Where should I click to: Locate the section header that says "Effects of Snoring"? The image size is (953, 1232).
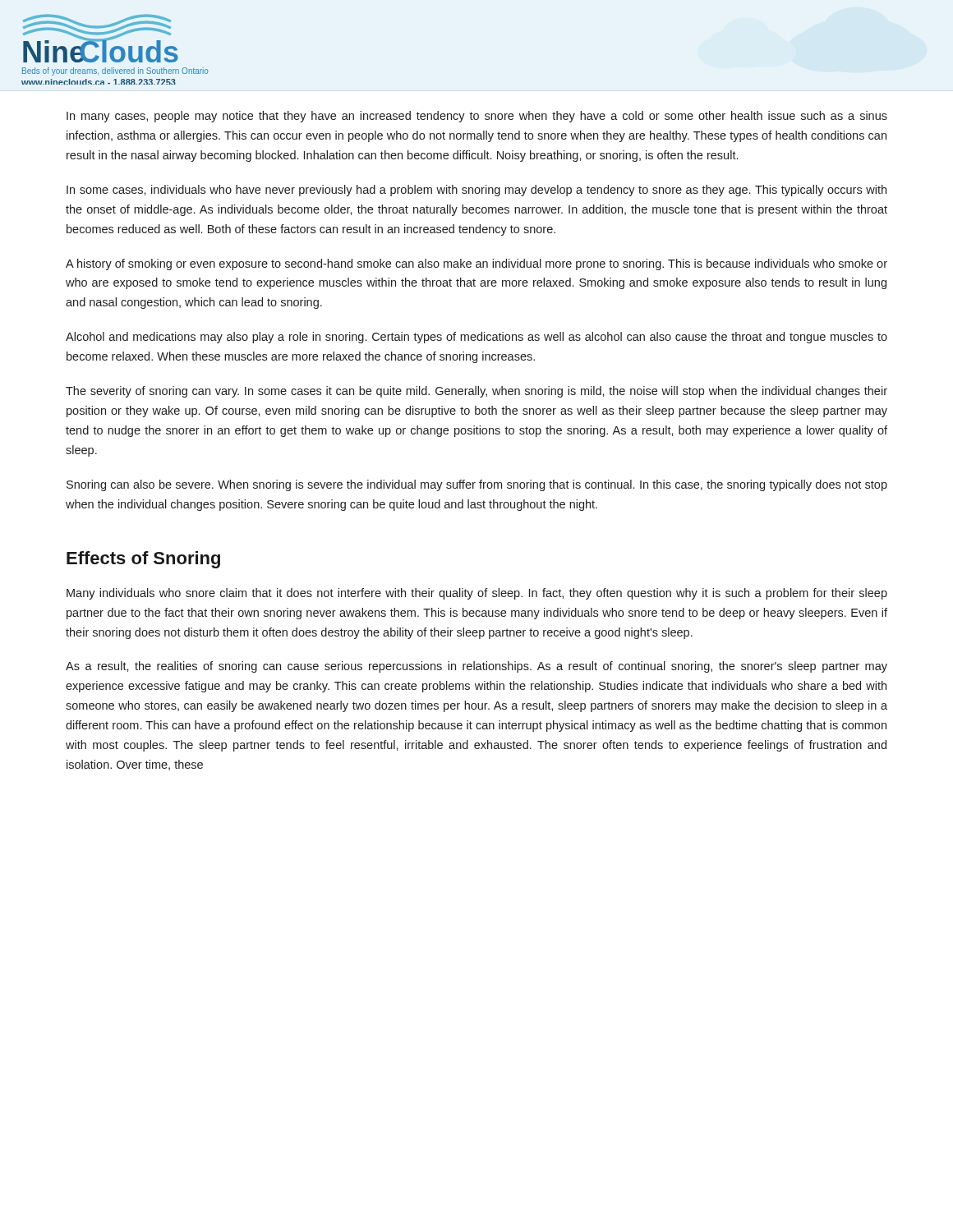click(x=143, y=560)
